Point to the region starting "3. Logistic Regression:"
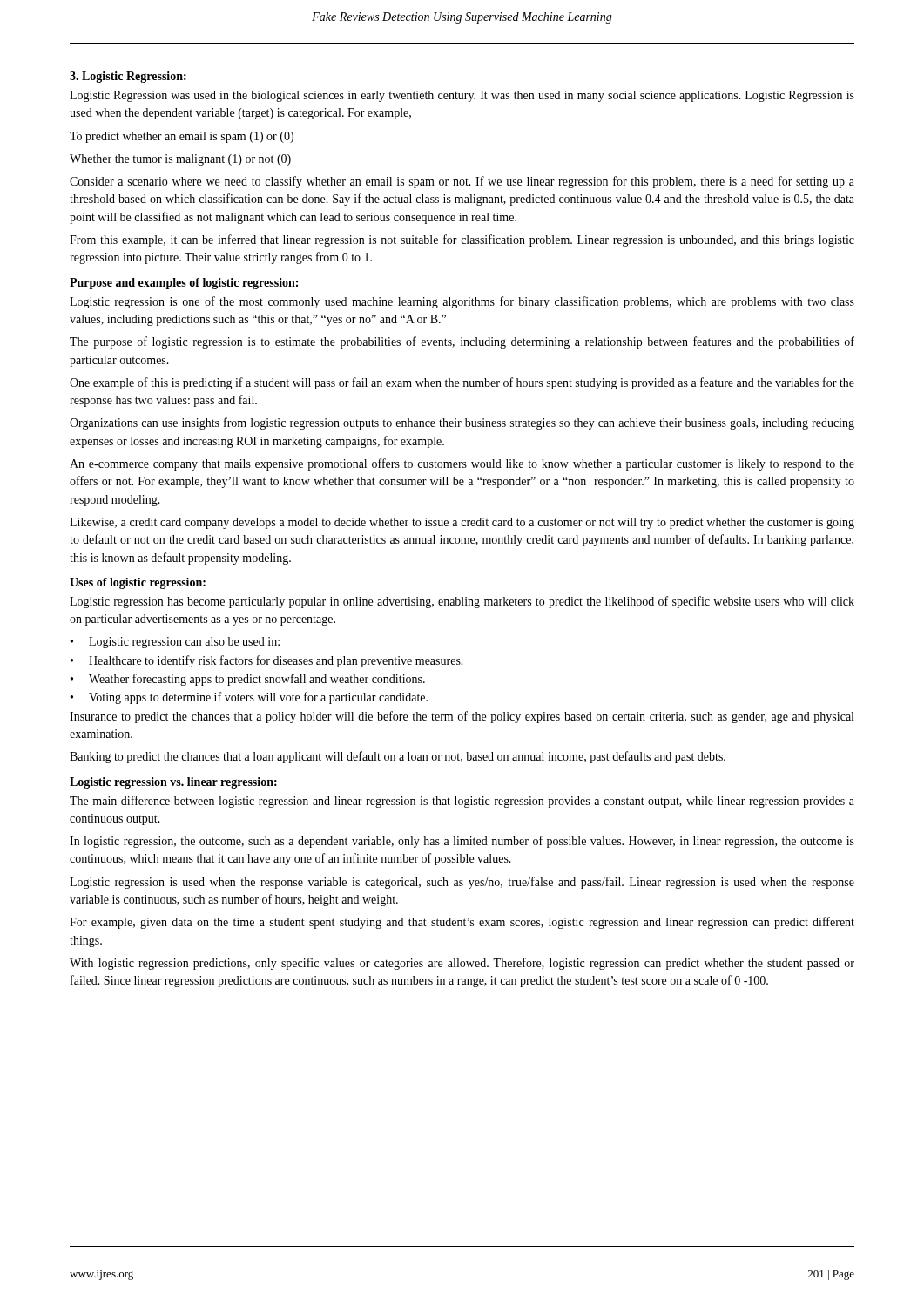The width and height of the screenshot is (924, 1307). click(x=128, y=76)
